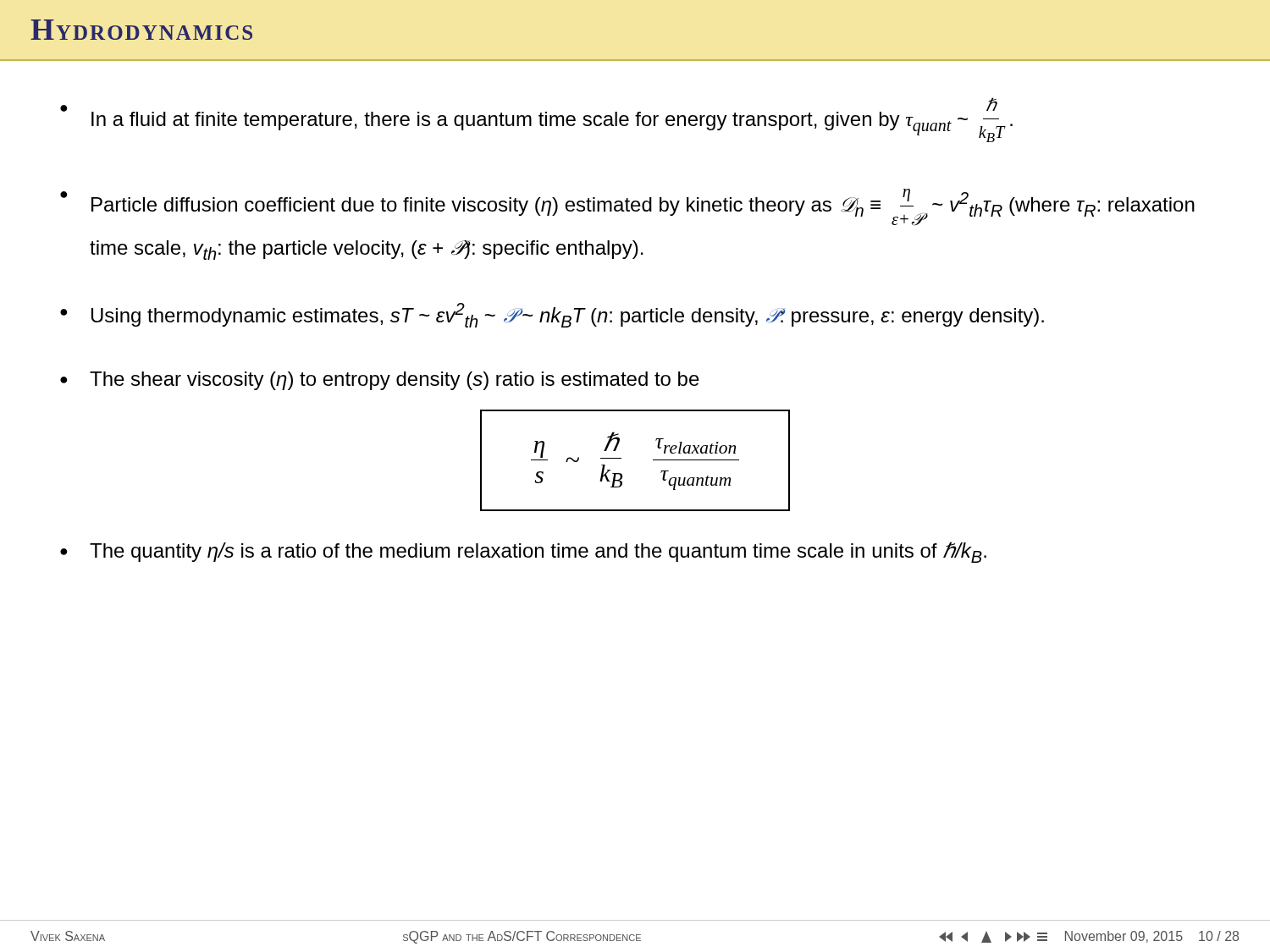
Task: Find the element starting "● In a fluid at finite"
Action: click(537, 121)
